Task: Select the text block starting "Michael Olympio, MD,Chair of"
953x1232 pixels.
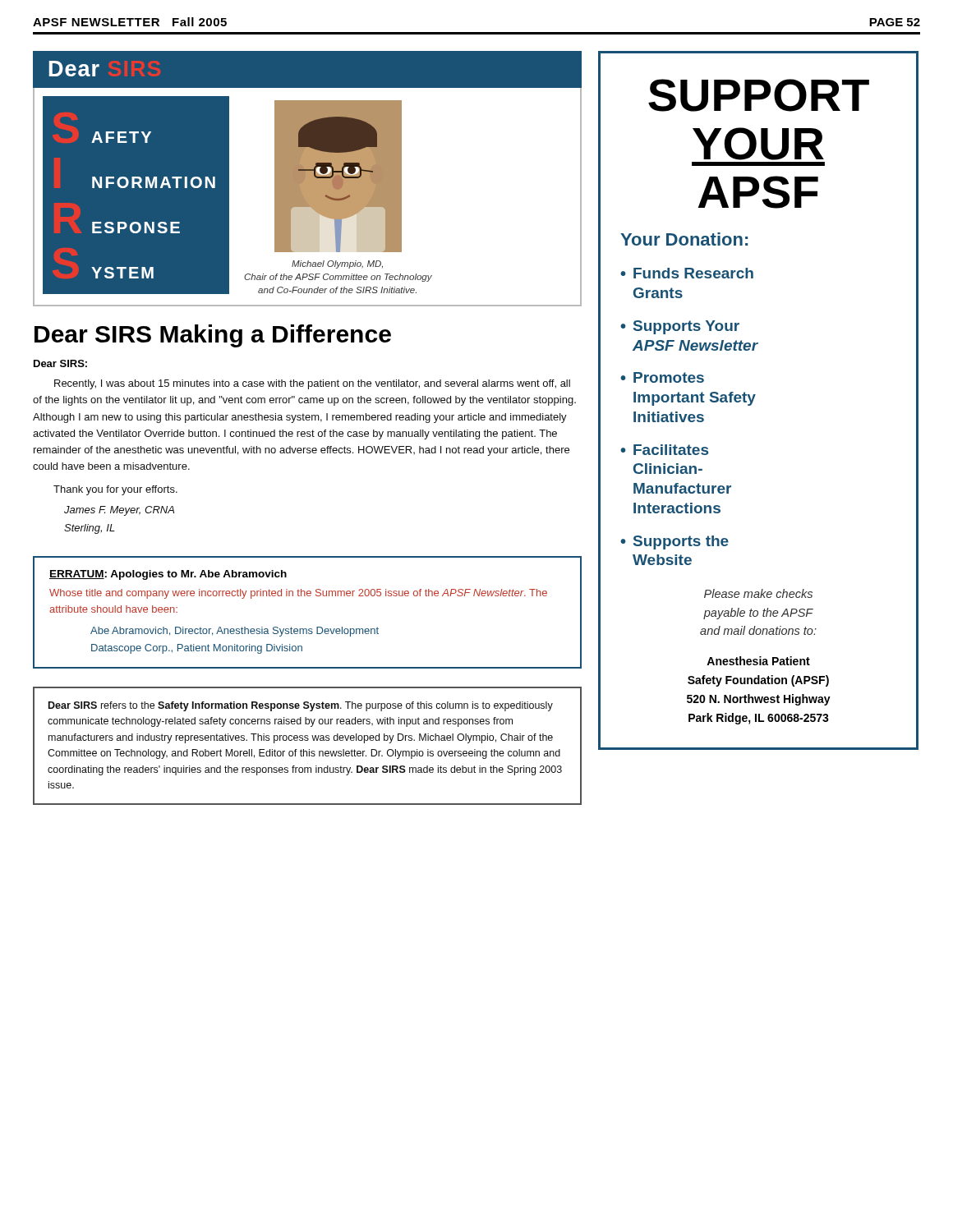Action: pos(338,277)
